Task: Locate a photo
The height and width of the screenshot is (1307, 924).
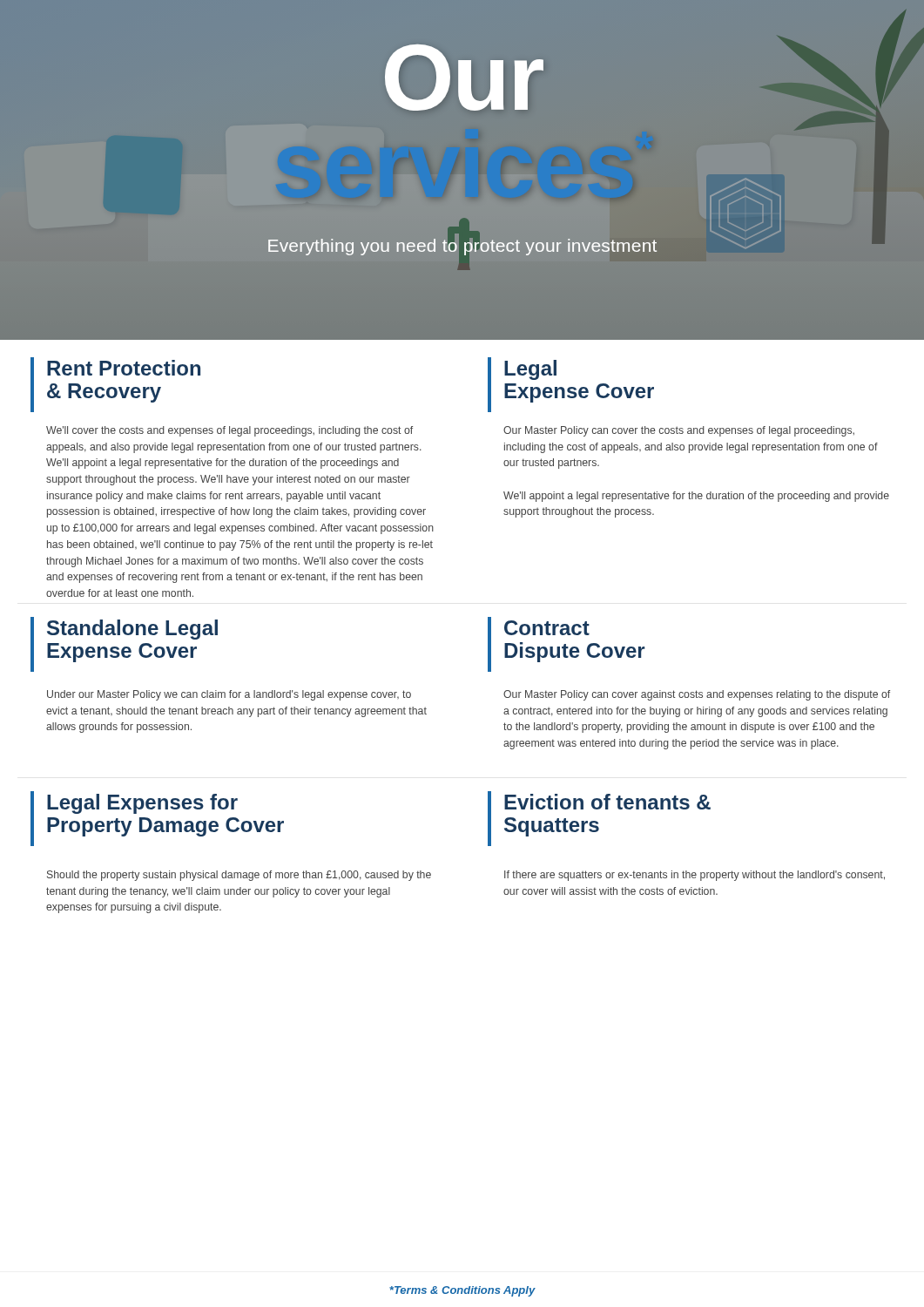Action: (x=462, y=170)
